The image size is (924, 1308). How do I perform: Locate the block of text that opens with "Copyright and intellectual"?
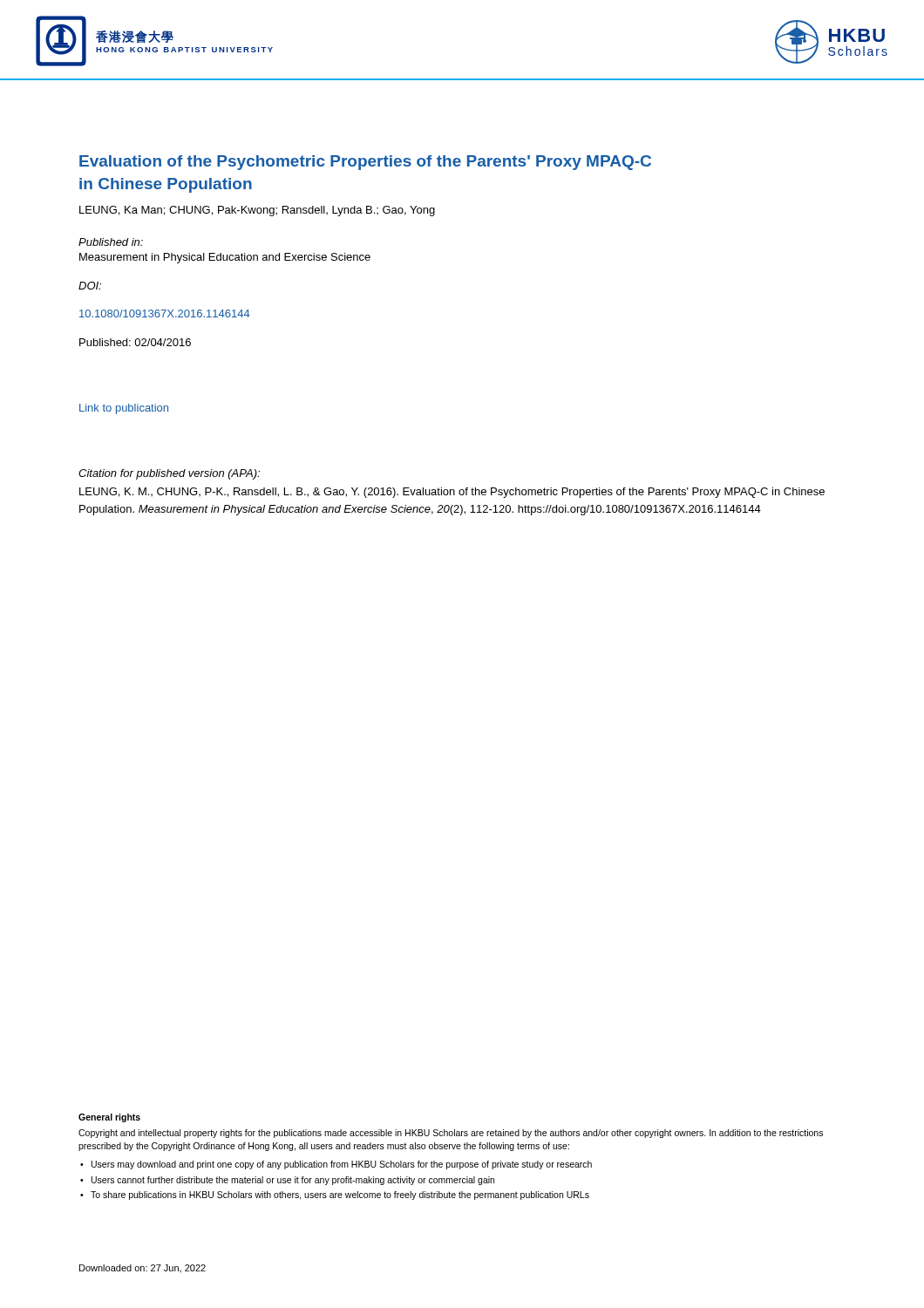click(451, 1139)
